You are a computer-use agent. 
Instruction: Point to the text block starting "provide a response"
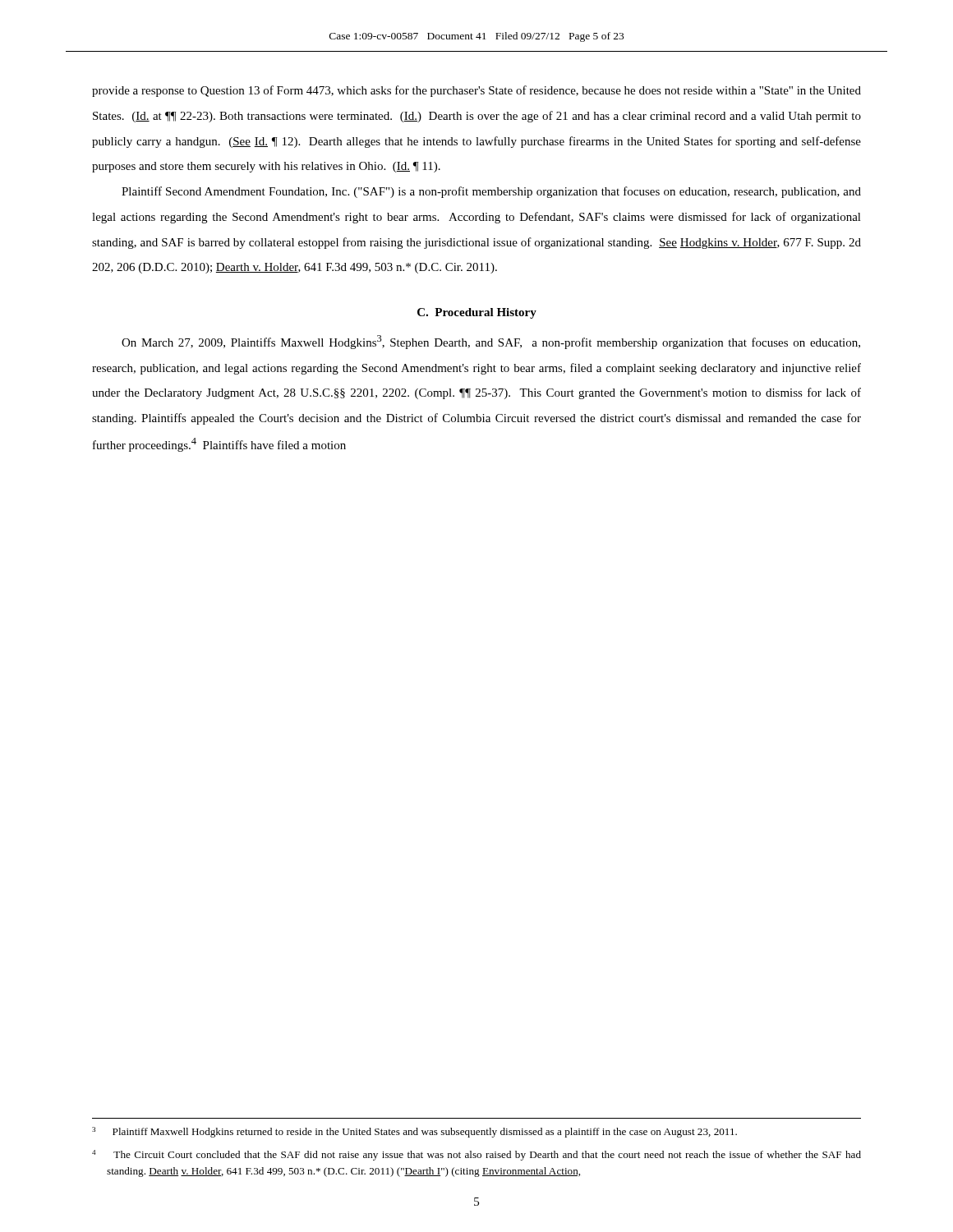pos(476,128)
